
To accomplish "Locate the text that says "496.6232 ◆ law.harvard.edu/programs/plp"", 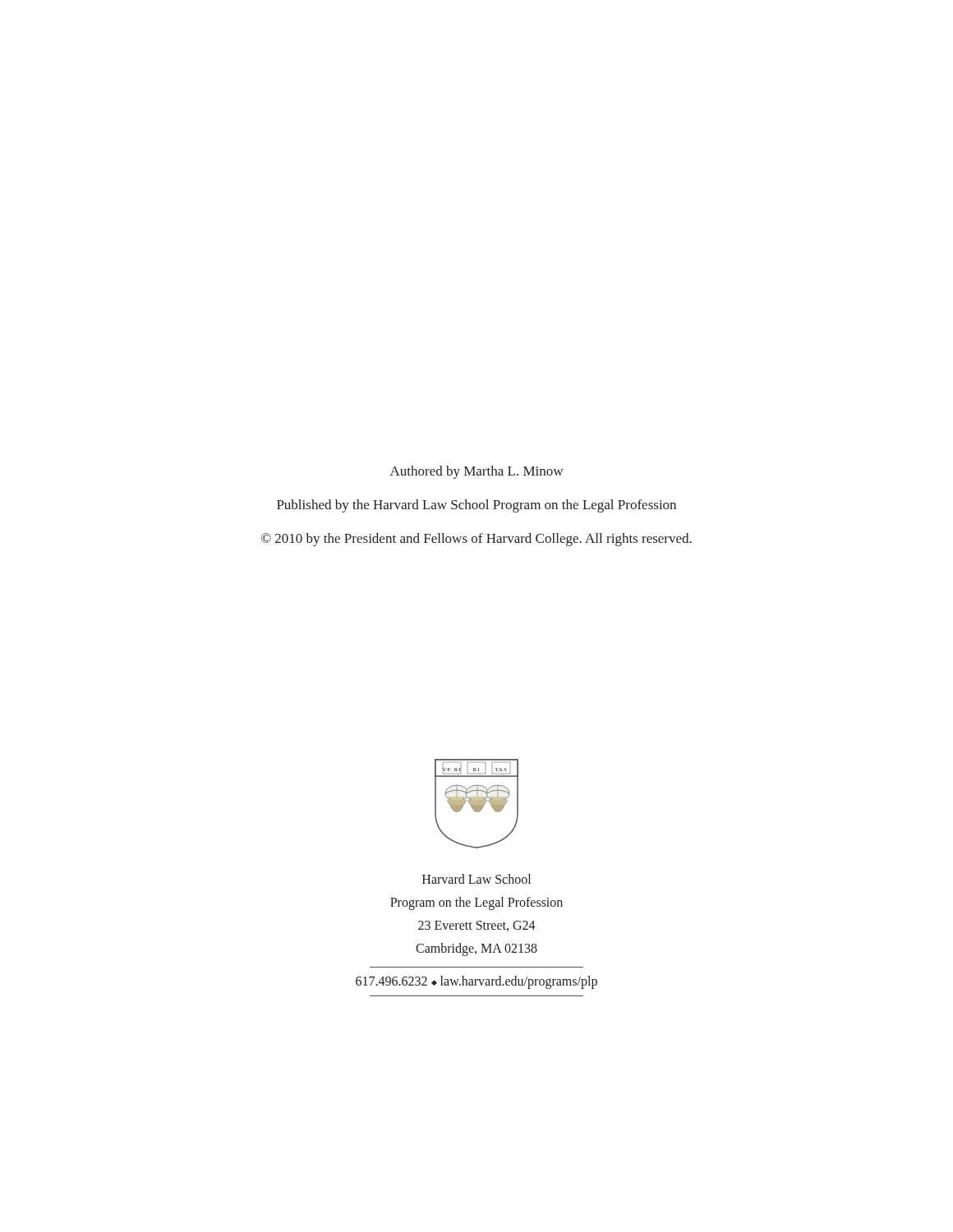I will click(x=476, y=981).
